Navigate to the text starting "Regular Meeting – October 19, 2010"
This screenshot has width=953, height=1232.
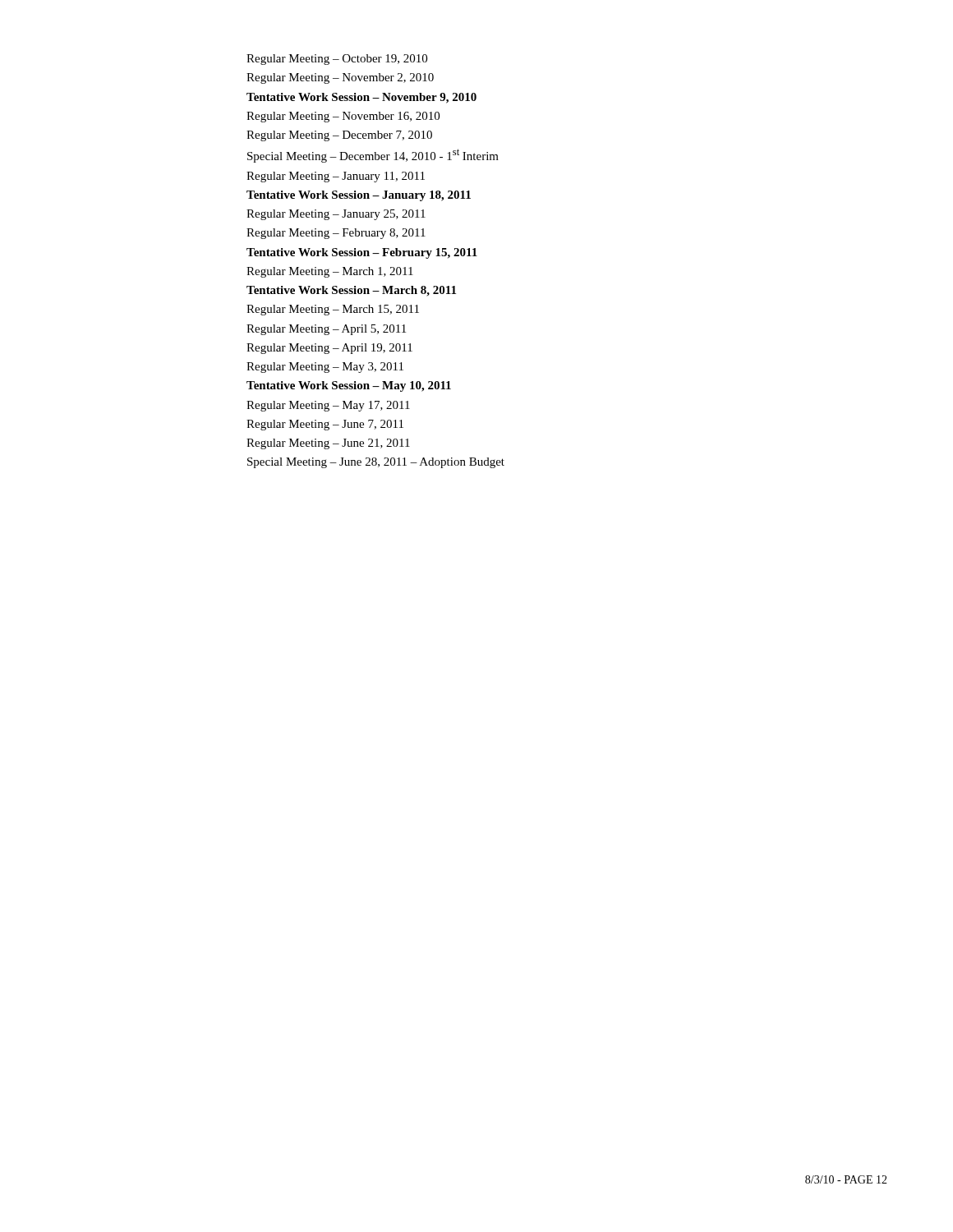337,58
